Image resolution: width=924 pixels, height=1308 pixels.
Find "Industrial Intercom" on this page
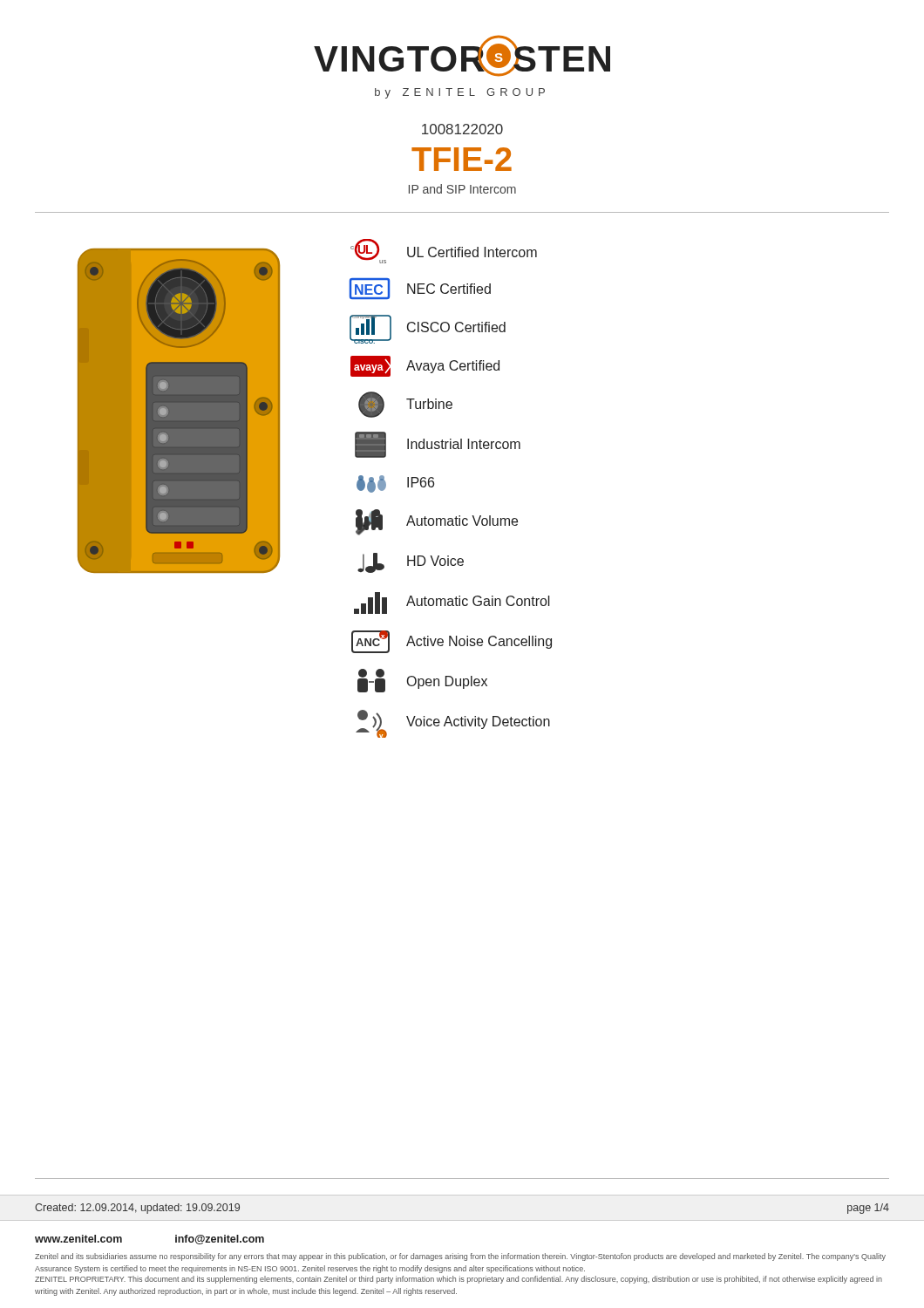point(435,445)
